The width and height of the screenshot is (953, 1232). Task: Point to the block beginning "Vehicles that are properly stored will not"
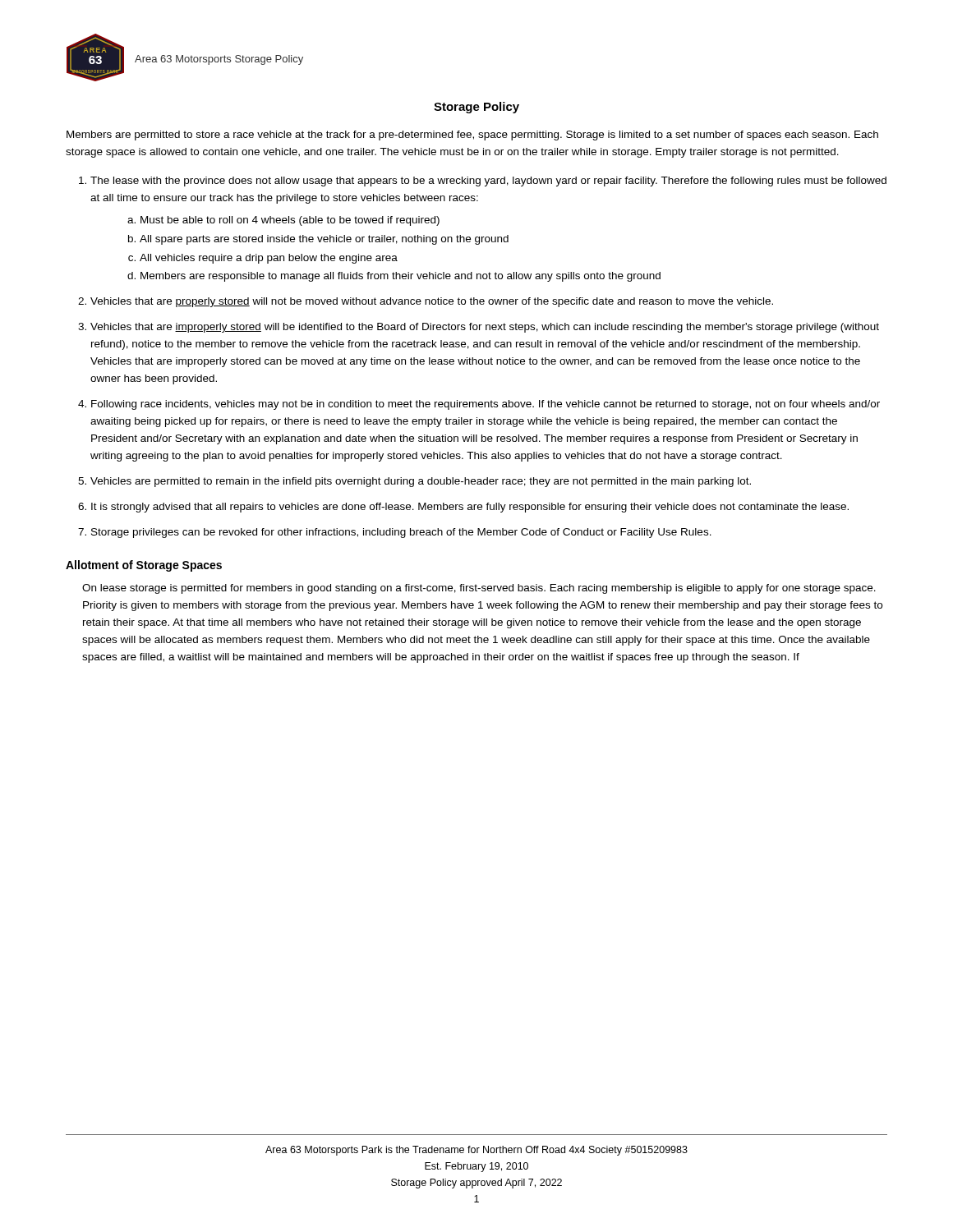pos(432,301)
